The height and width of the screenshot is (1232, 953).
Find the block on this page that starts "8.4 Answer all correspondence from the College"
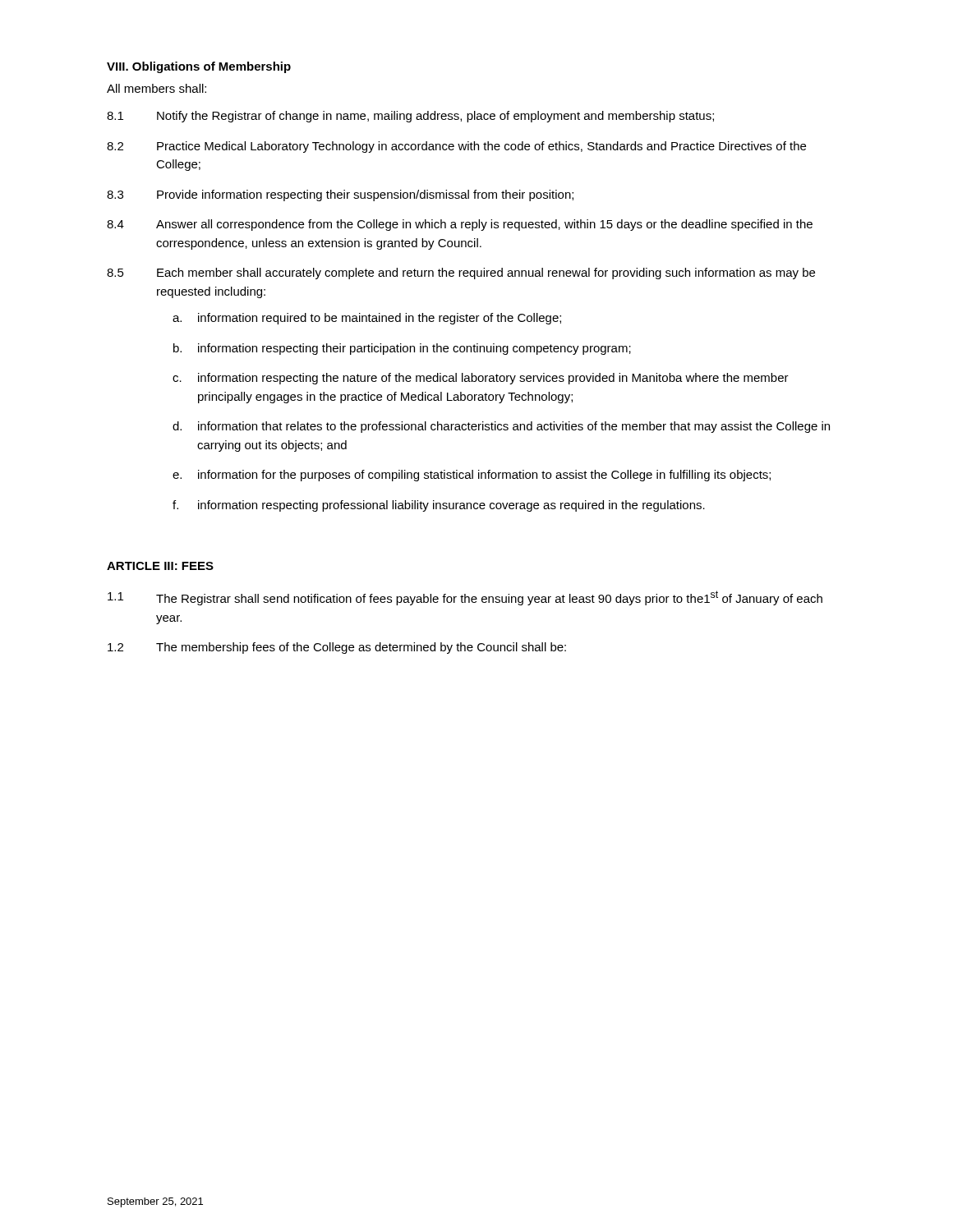click(476, 234)
